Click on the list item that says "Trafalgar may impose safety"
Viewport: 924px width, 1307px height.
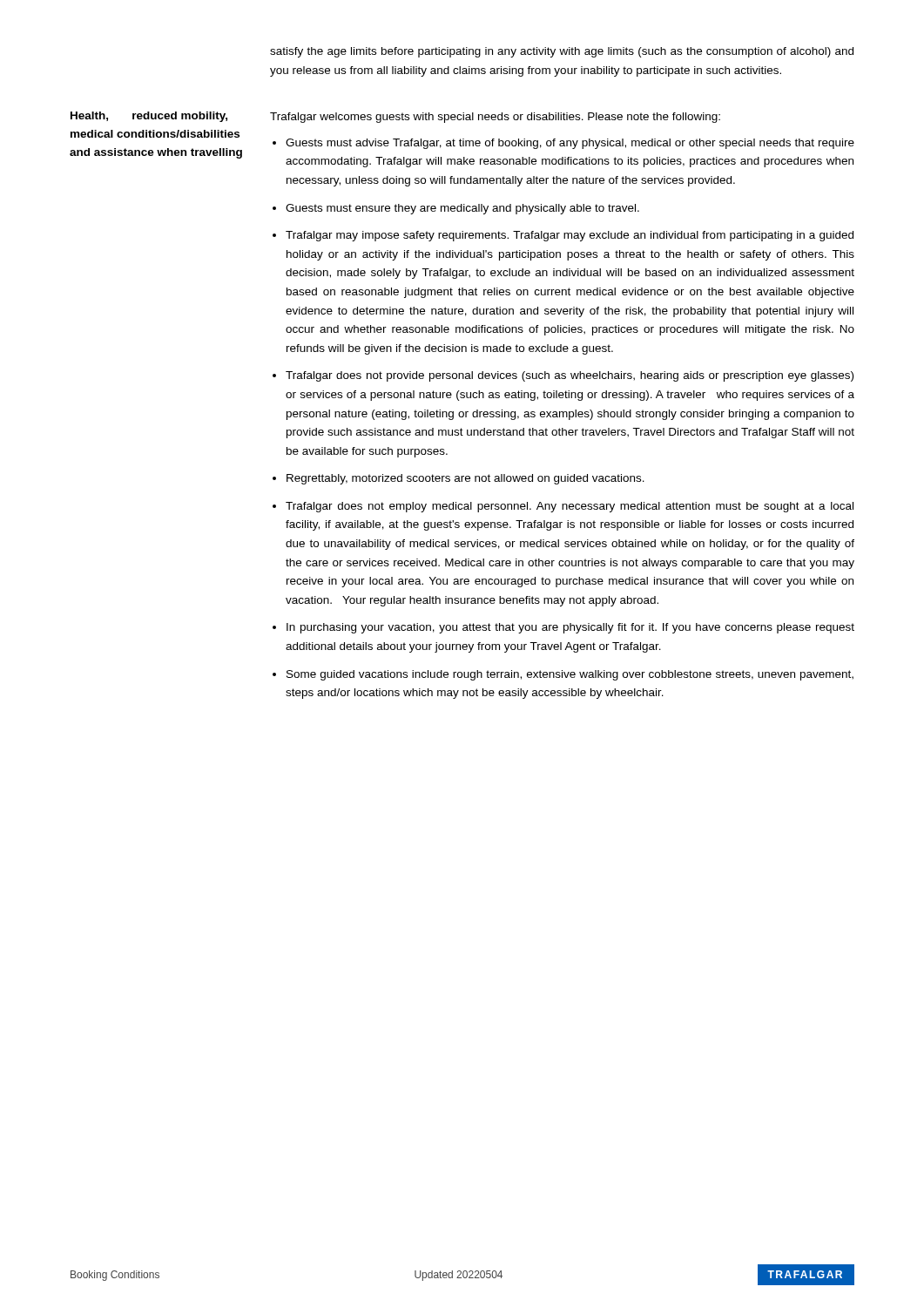coord(570,291)
